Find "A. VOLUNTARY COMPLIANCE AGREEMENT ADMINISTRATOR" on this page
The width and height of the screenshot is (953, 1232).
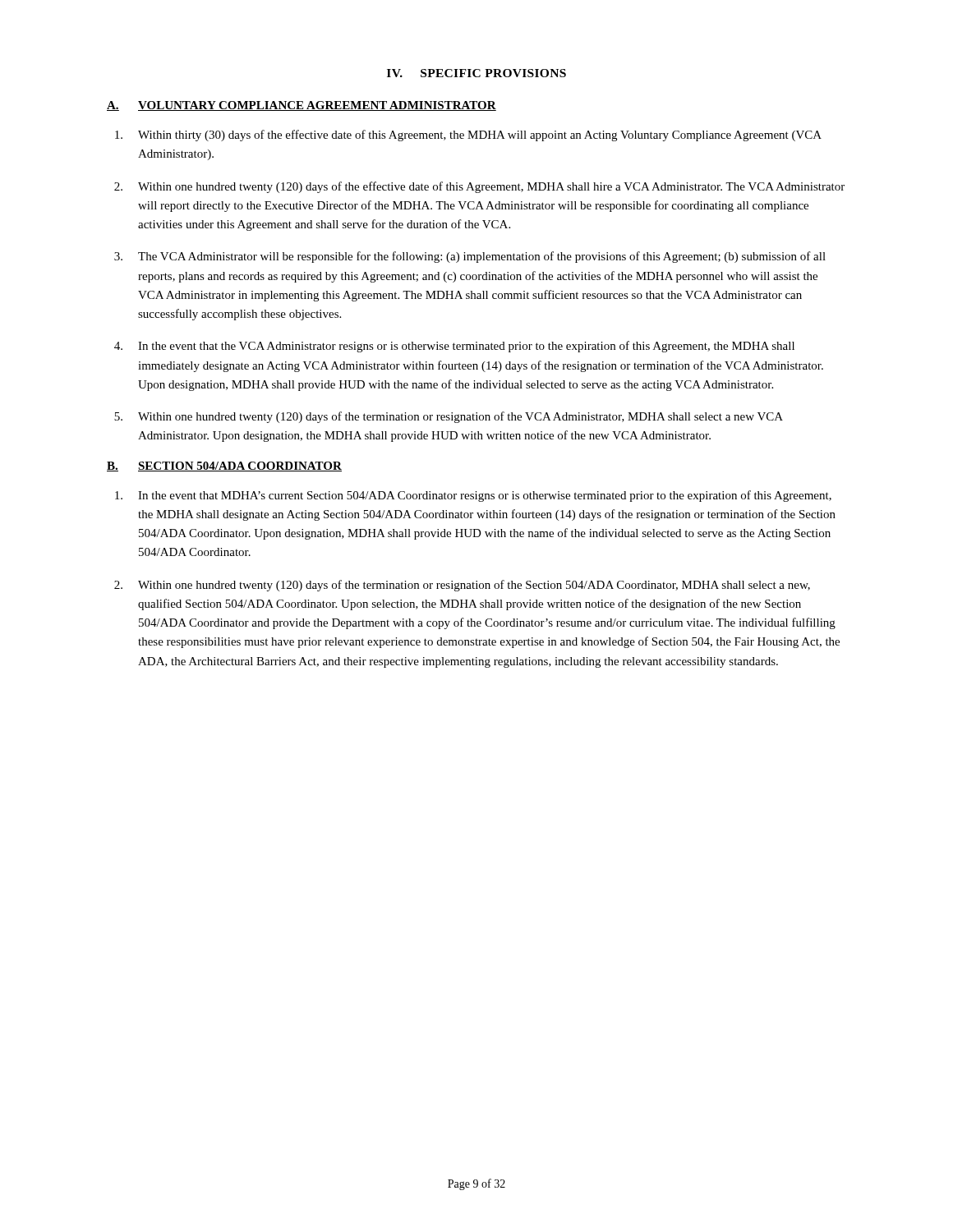pos(301,106)
